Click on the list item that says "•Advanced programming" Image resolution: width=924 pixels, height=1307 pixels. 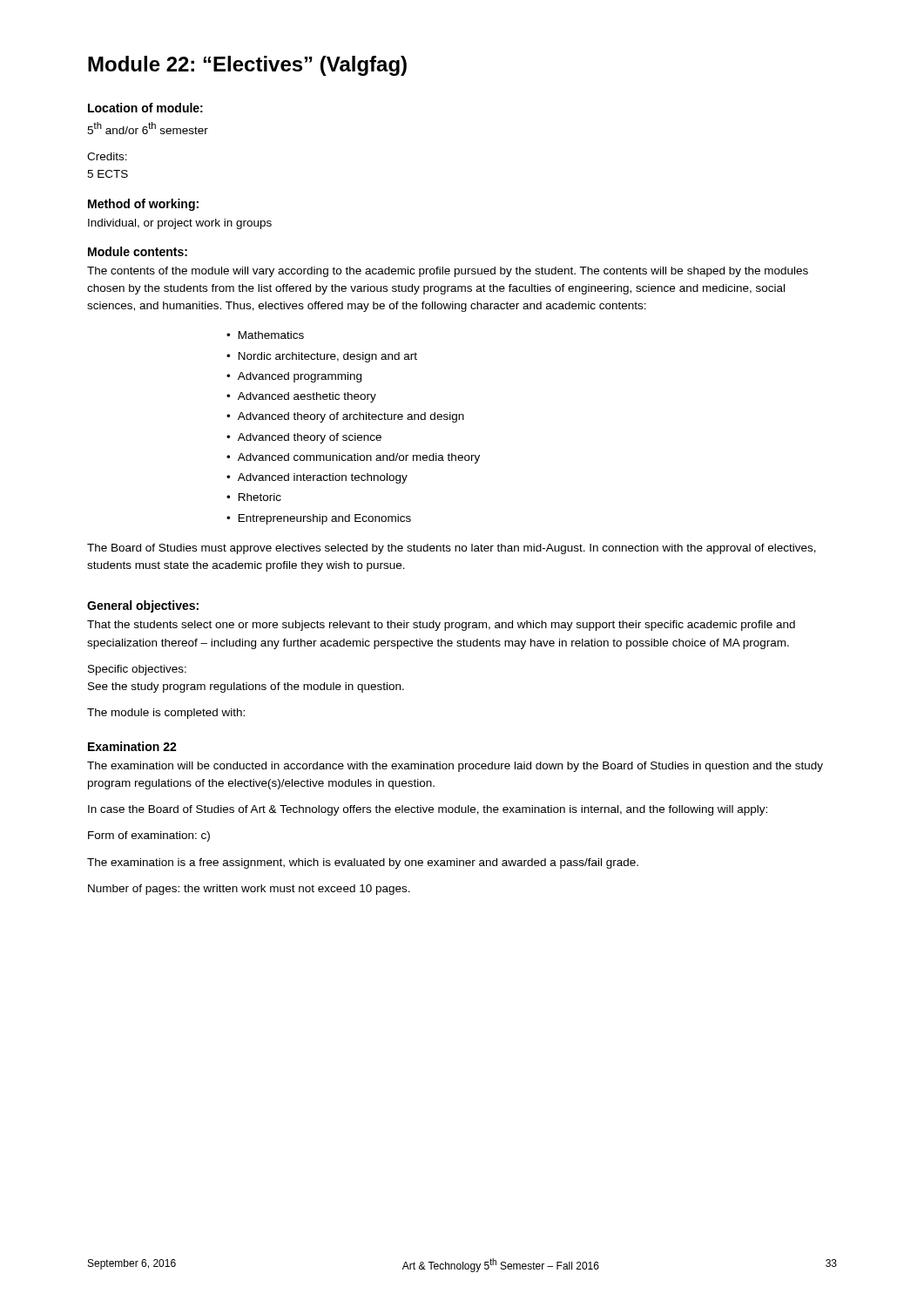point(294,376)
